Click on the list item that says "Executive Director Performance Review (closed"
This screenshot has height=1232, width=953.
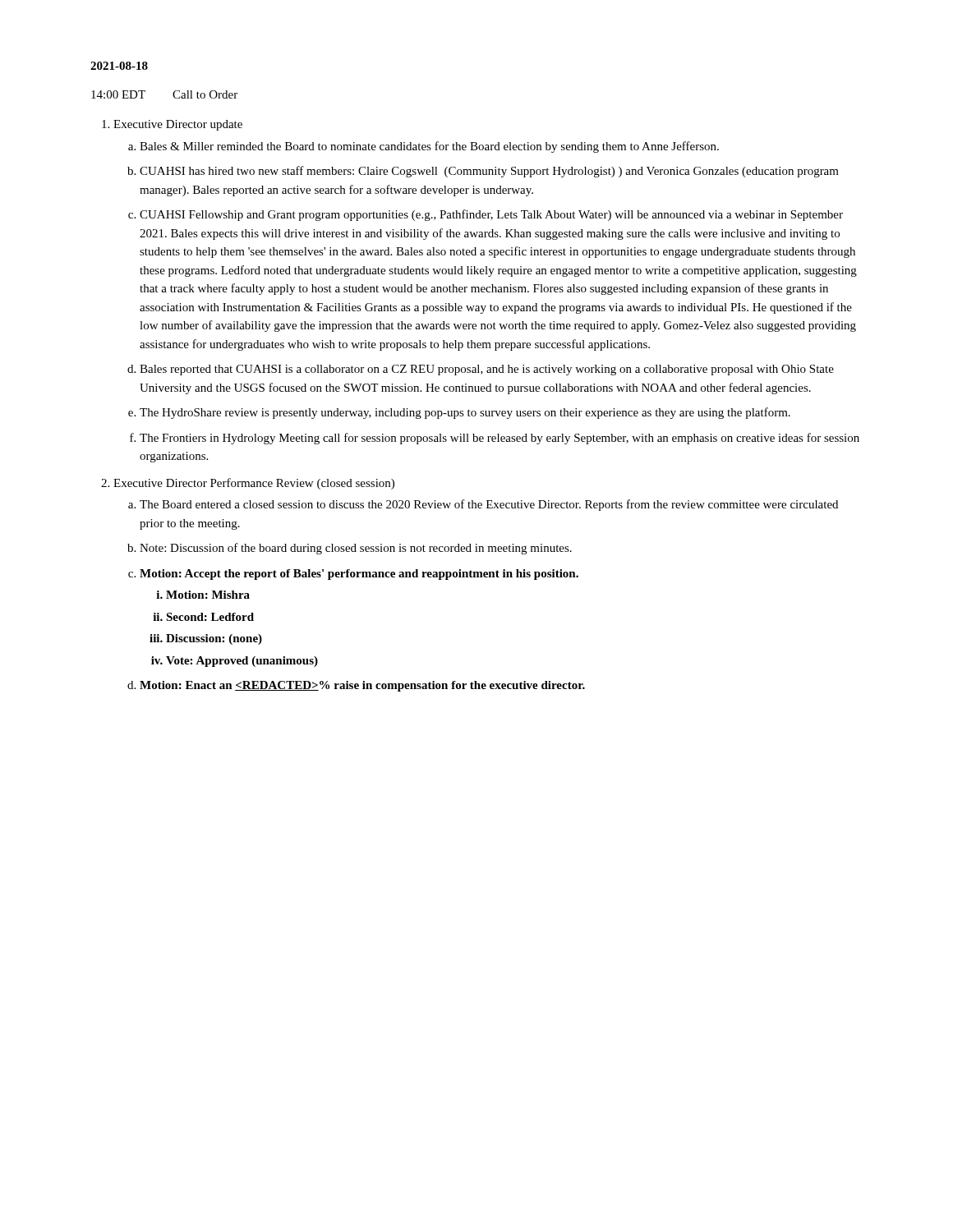tap(488, 585)
